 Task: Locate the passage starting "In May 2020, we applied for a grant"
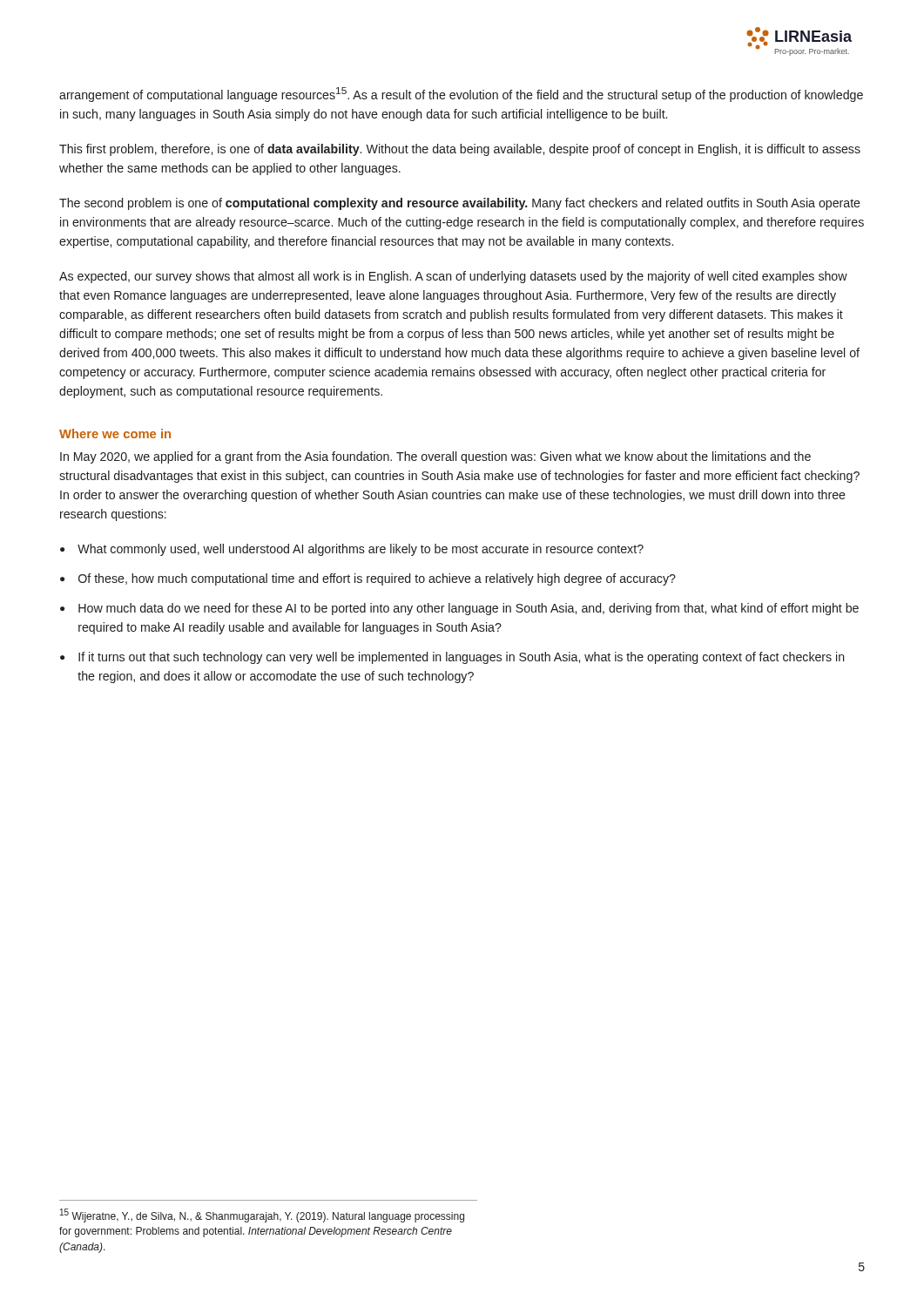click(460, 485)
